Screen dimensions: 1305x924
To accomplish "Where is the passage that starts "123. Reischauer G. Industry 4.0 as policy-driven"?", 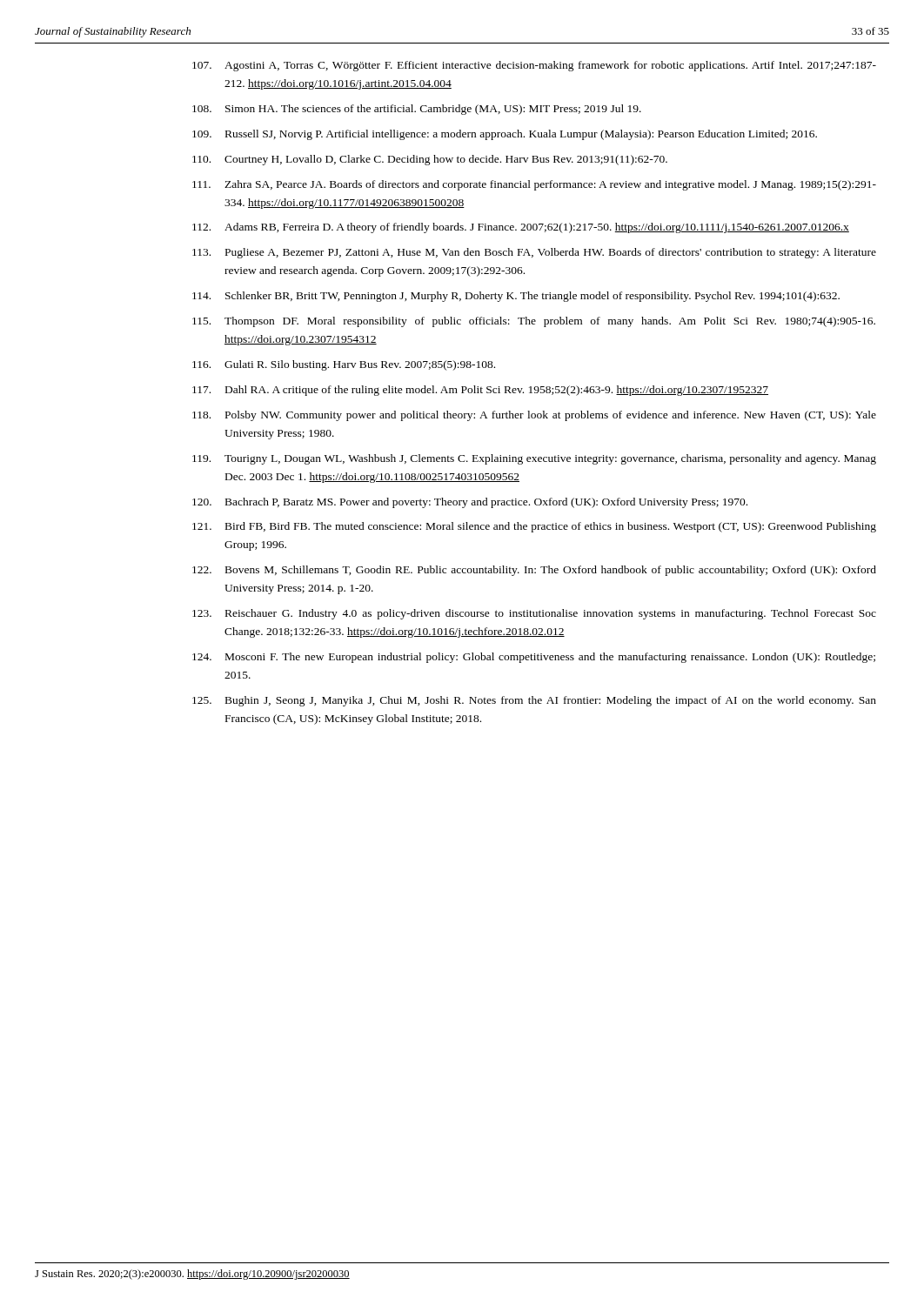I will pyautogui.click(x=534, y=623).
